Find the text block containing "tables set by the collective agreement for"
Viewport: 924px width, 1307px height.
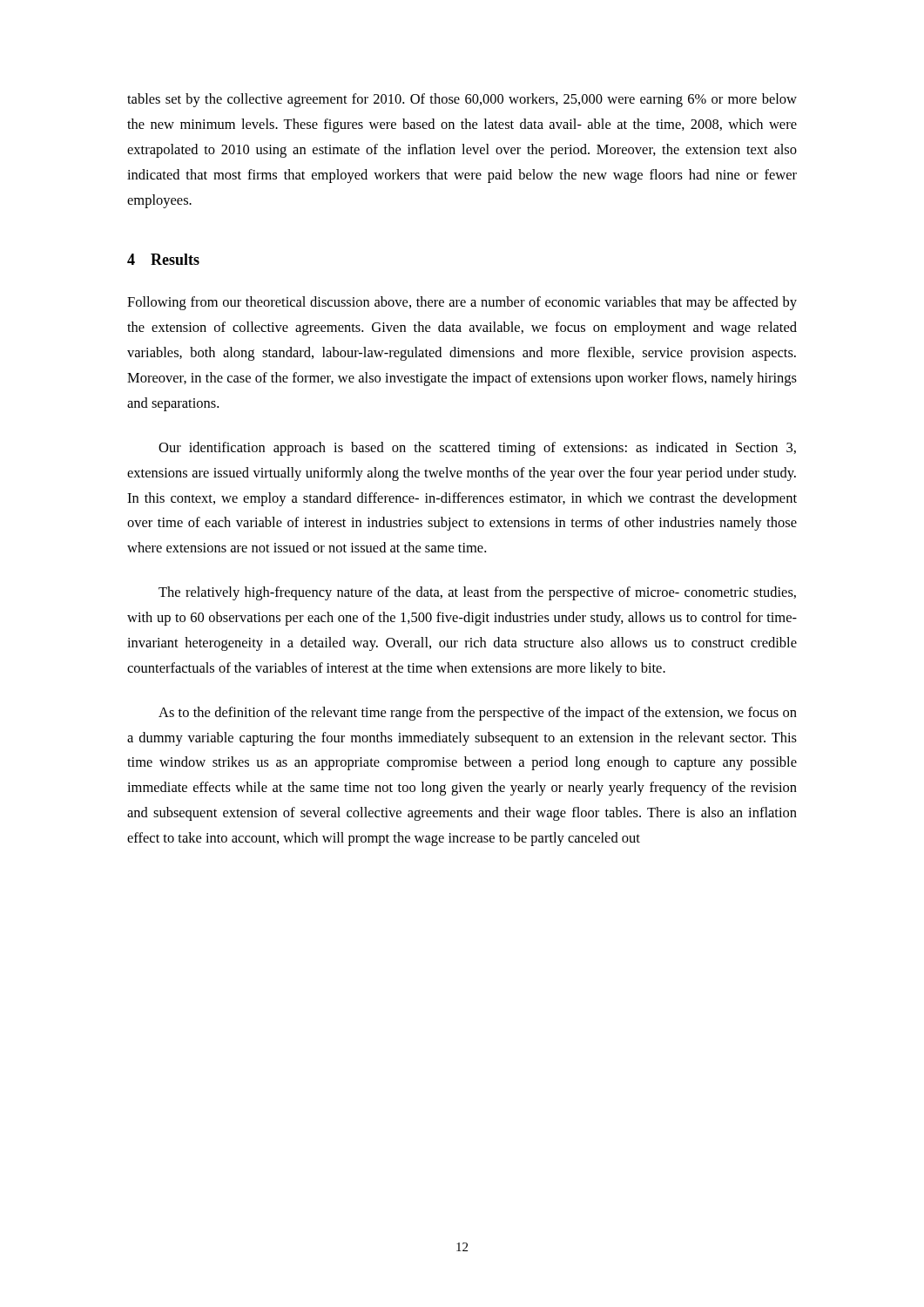462,149
